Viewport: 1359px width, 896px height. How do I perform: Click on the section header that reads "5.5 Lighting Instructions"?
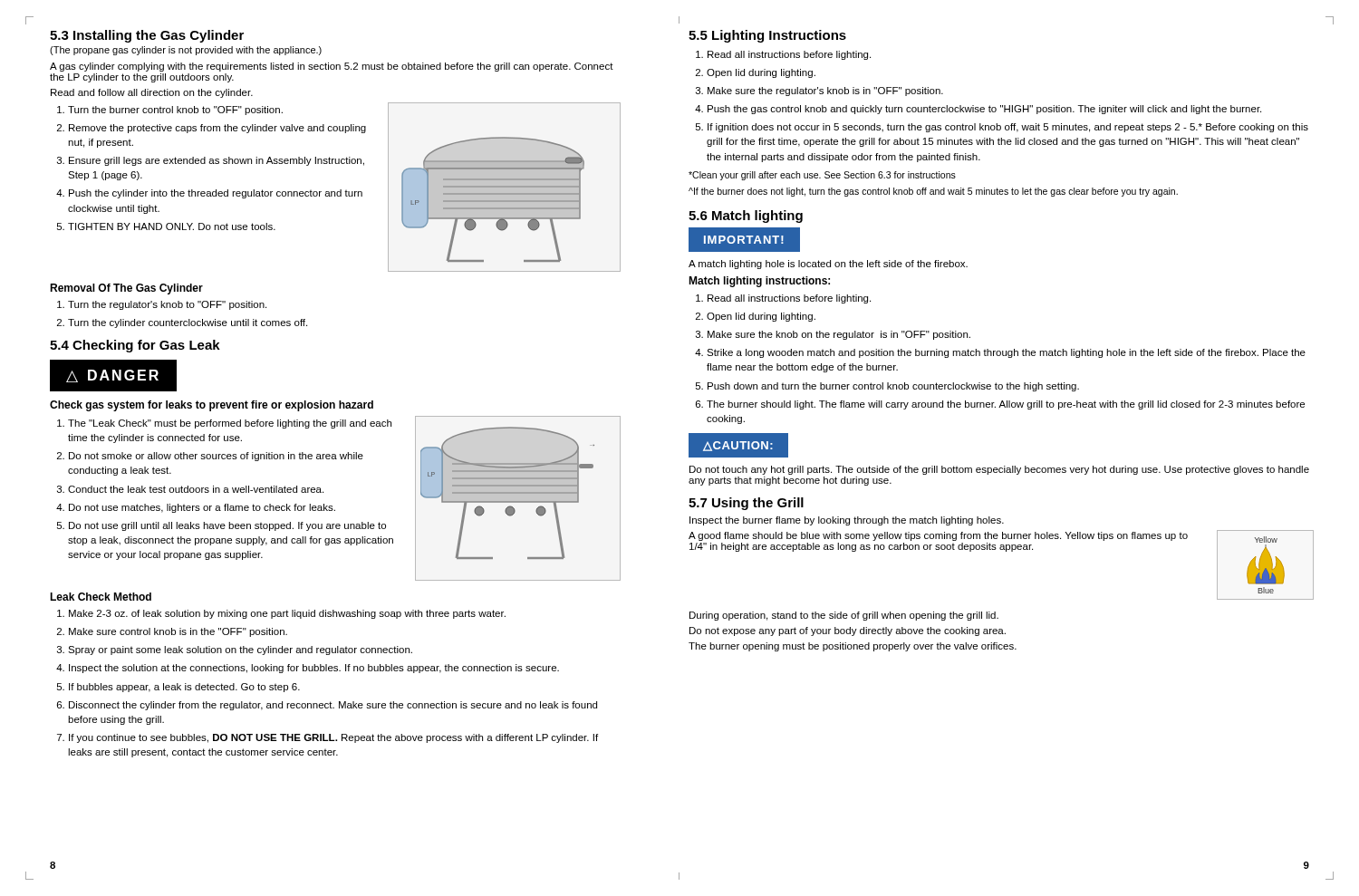(767, 35)
